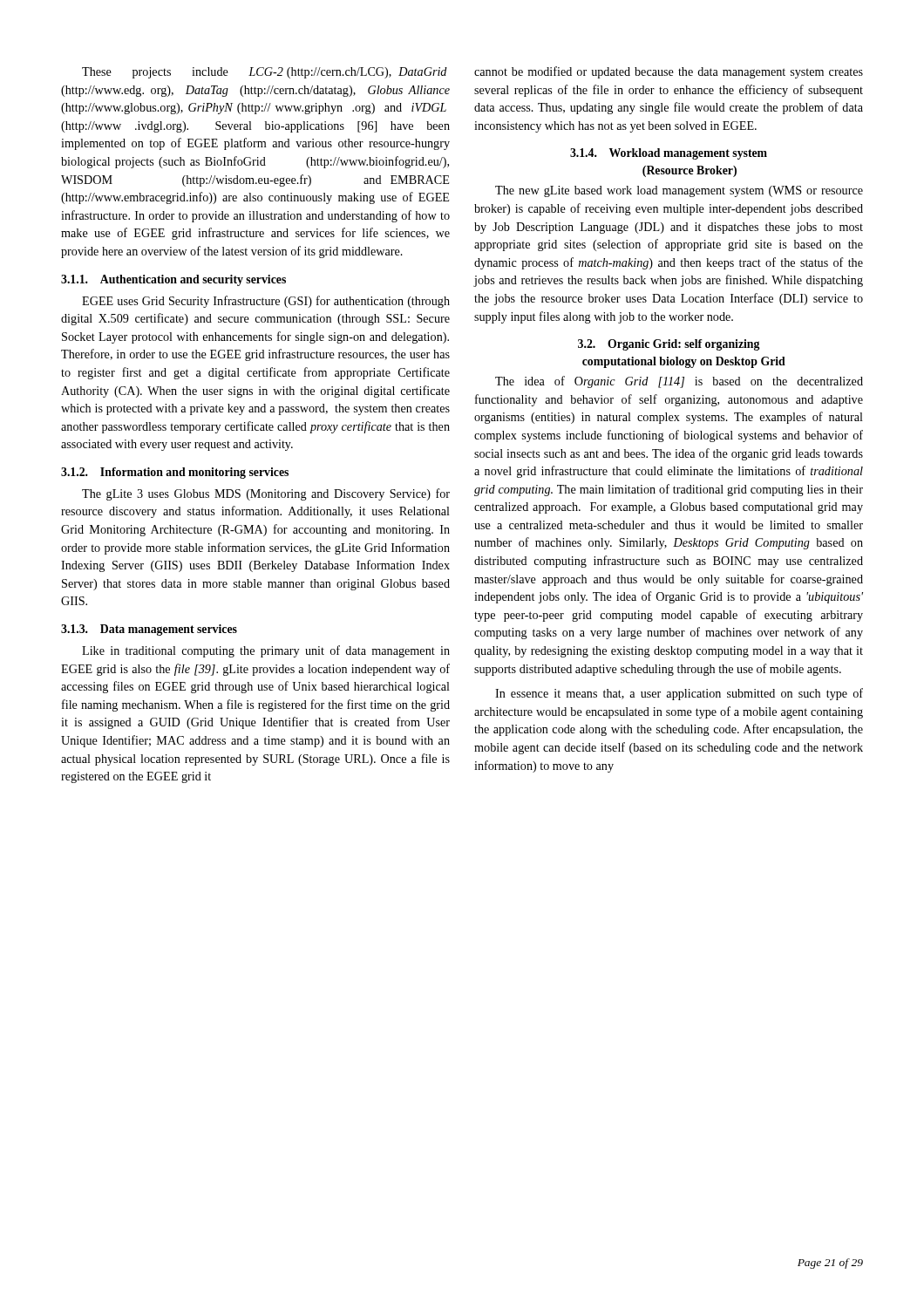Locate the element starting "Like in traditional computing the primary unit of"
The image size is (924, 1308).
(x=255, y=714)
